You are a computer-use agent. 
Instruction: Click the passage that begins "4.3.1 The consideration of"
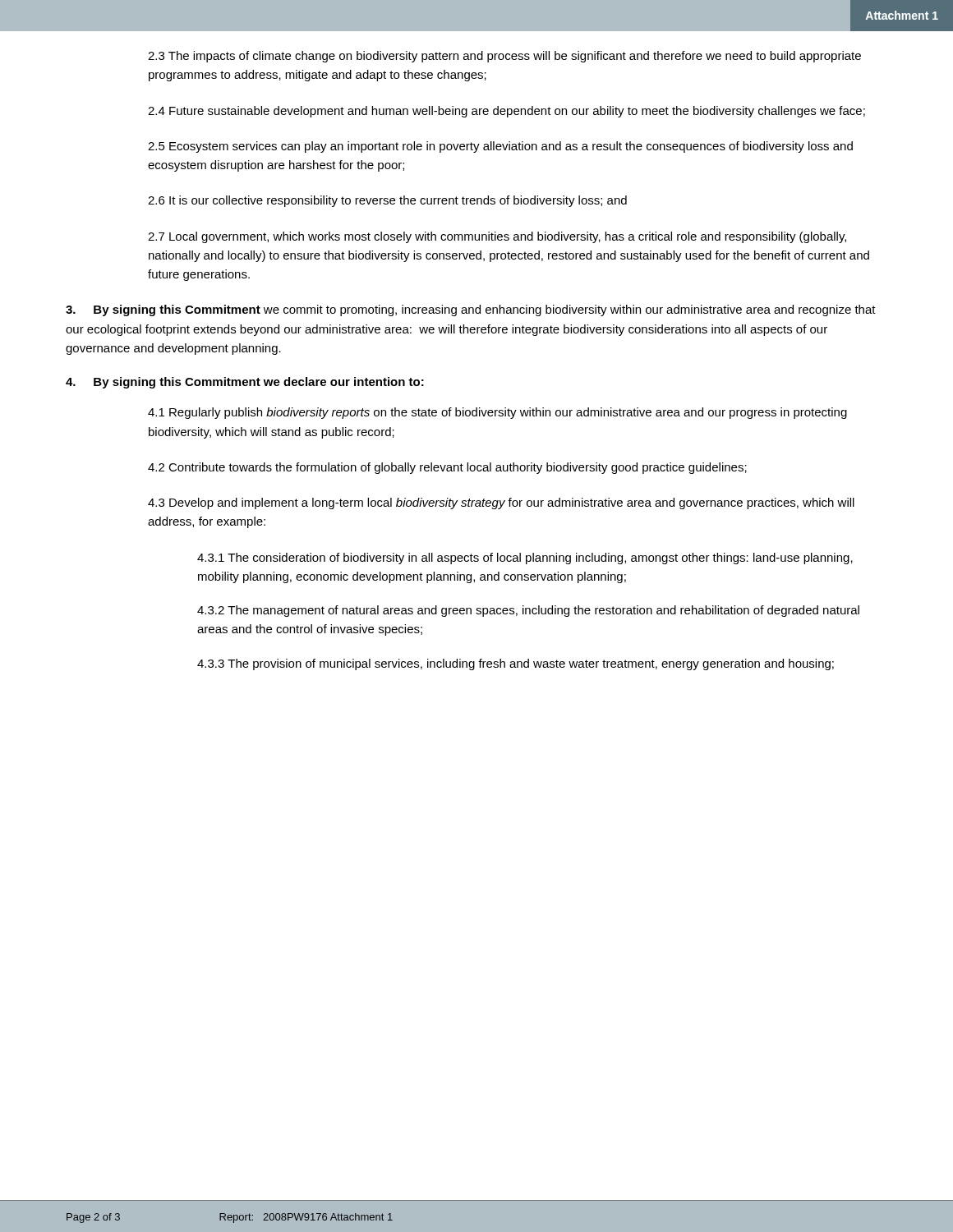[525, 566]
